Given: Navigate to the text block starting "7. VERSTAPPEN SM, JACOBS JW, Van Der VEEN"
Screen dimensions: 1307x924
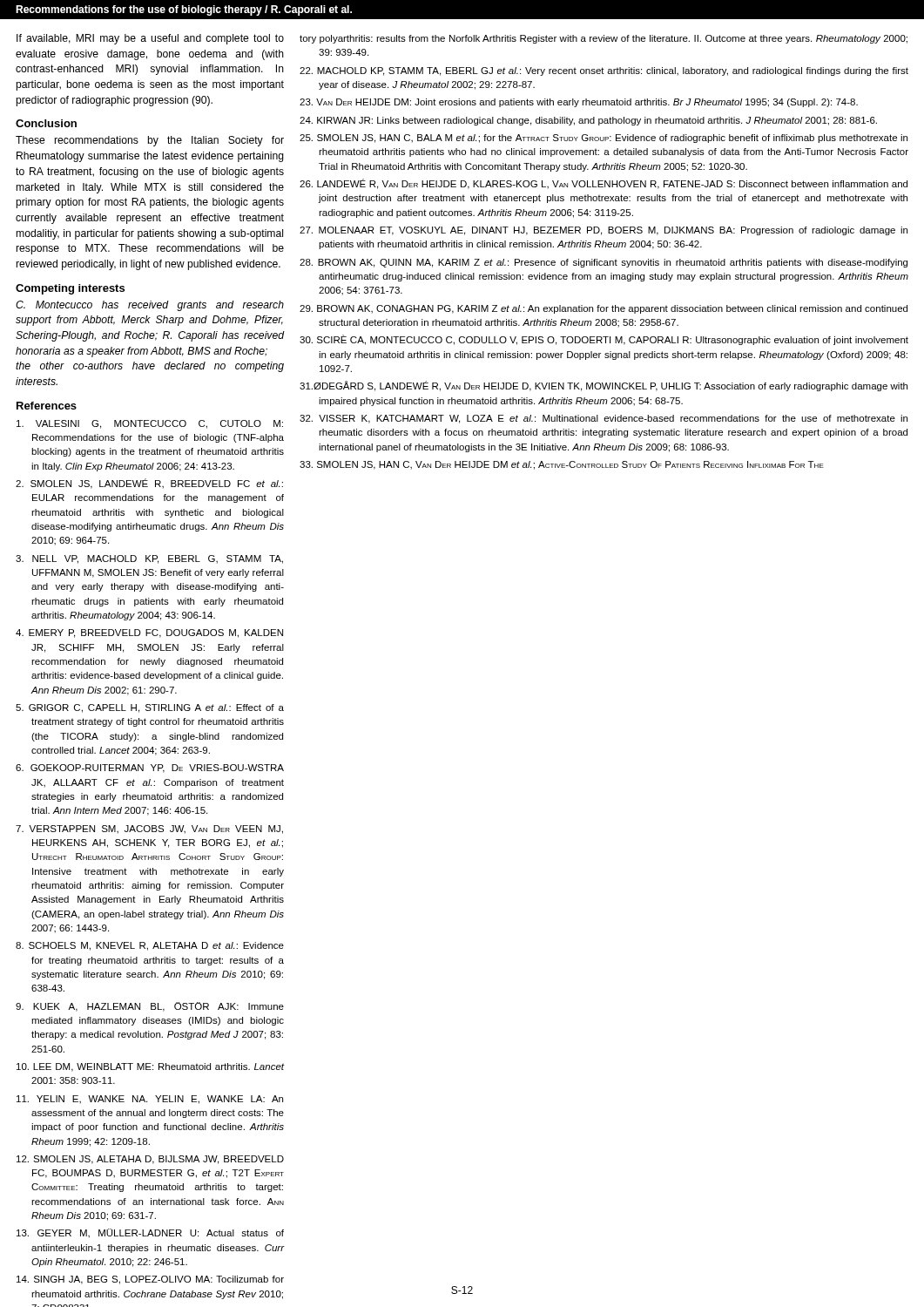Looking at the screenshot, I should tap(150, 878).
